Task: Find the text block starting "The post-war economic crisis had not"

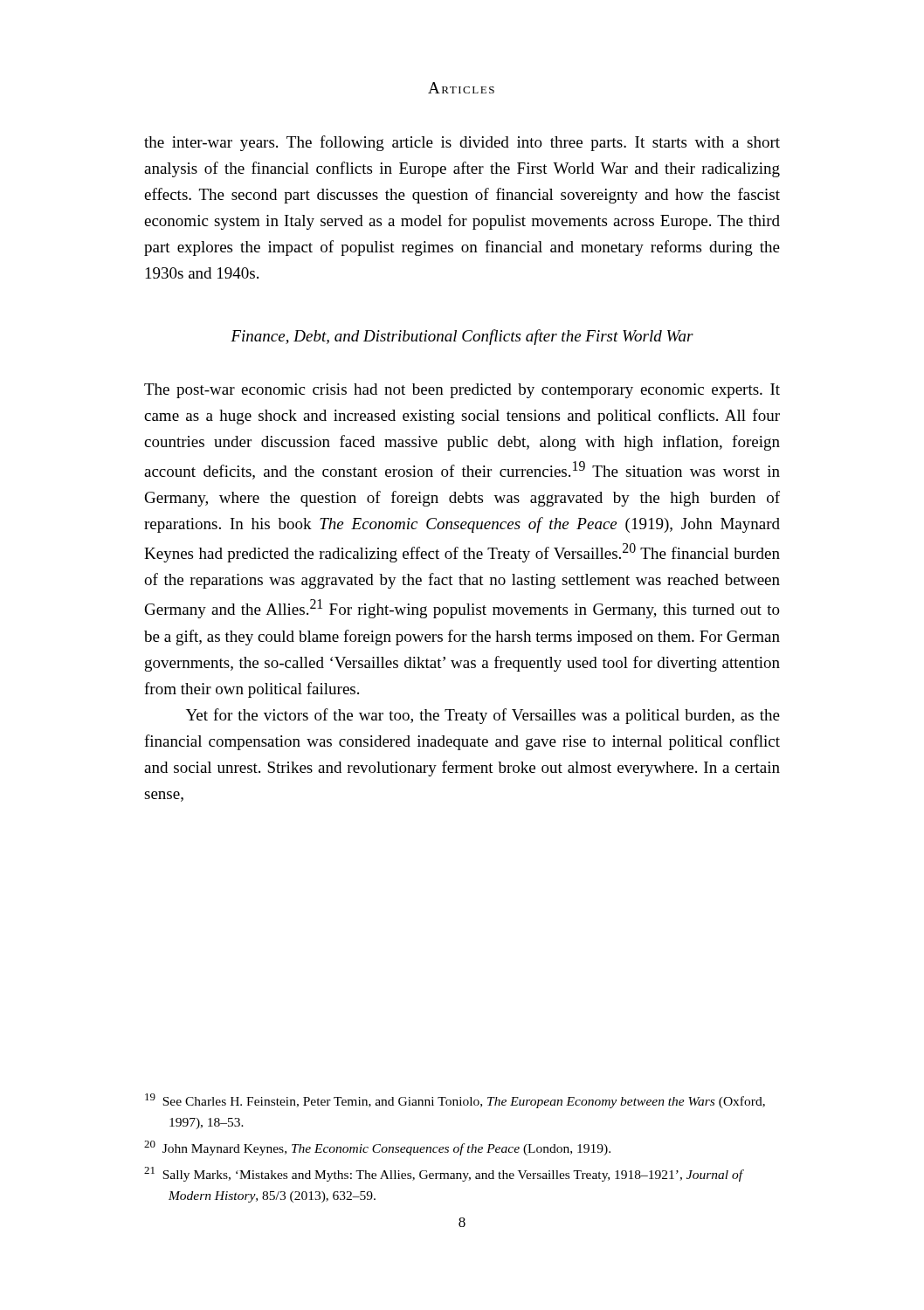Action: tap(462, 591)
